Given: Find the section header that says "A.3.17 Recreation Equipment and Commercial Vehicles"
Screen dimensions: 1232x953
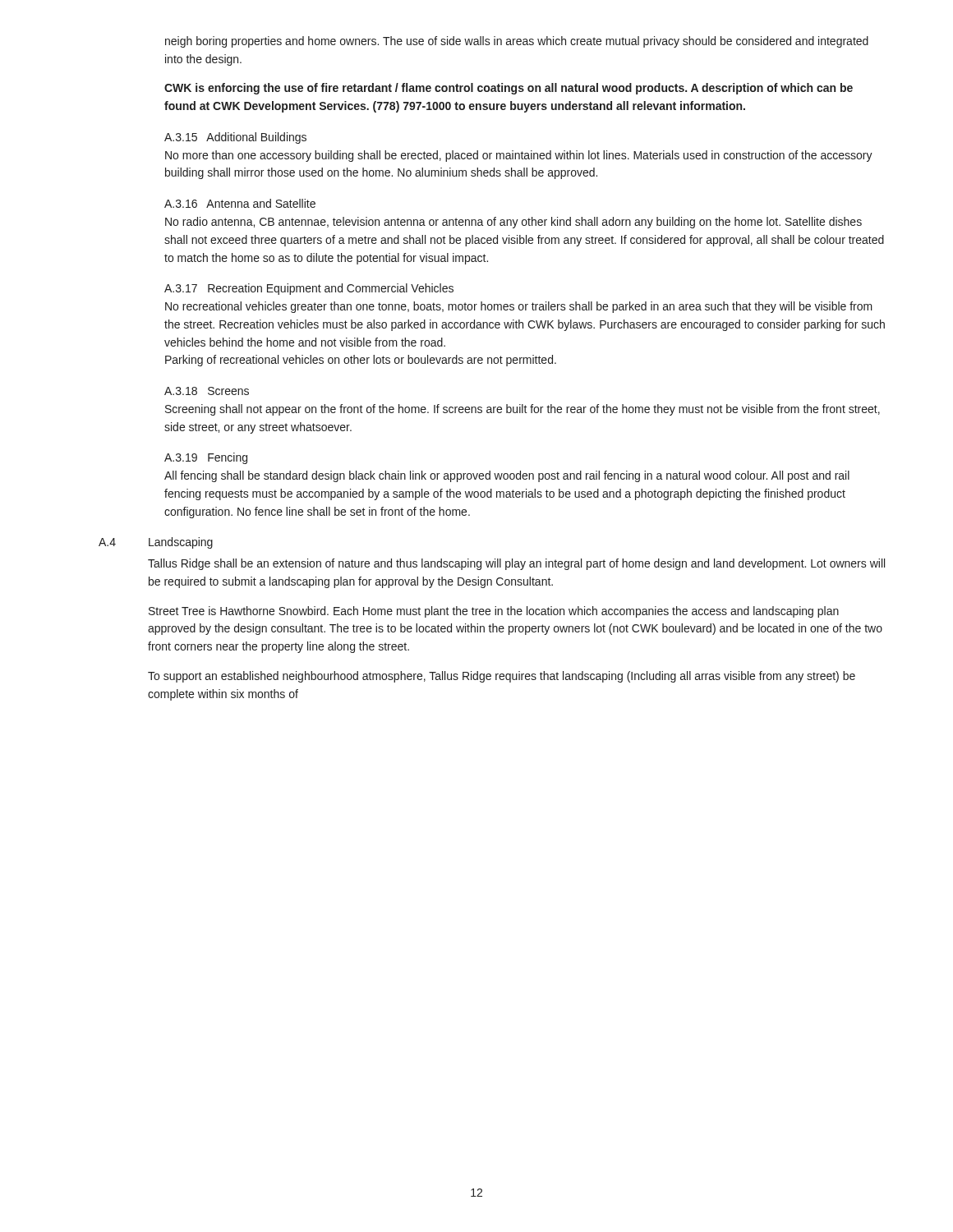Looking at the screenshot, I should click(309, 288).
